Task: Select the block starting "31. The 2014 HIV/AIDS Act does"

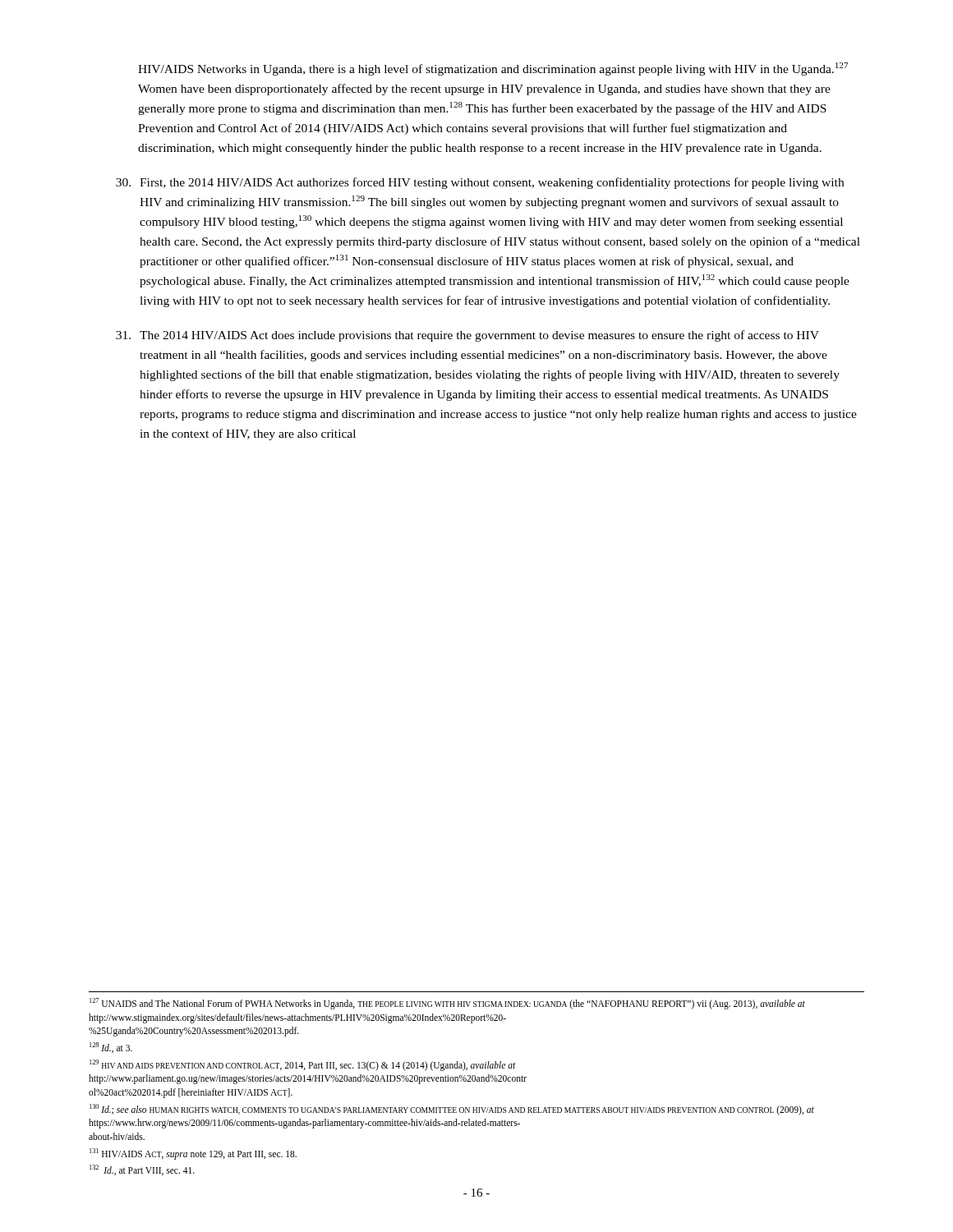Action: (476, 385)
